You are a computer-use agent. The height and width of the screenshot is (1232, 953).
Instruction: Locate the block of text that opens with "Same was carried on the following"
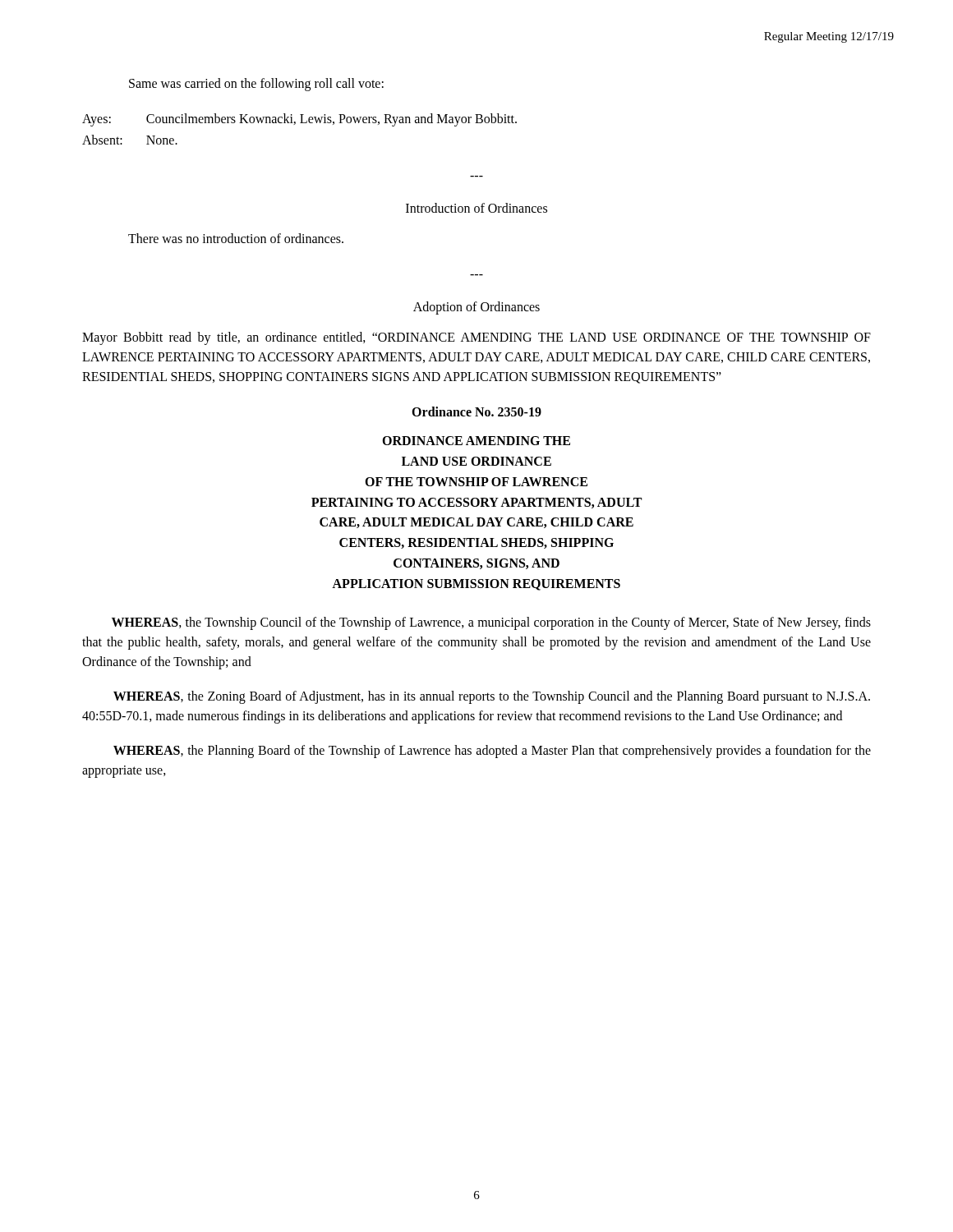256,83
